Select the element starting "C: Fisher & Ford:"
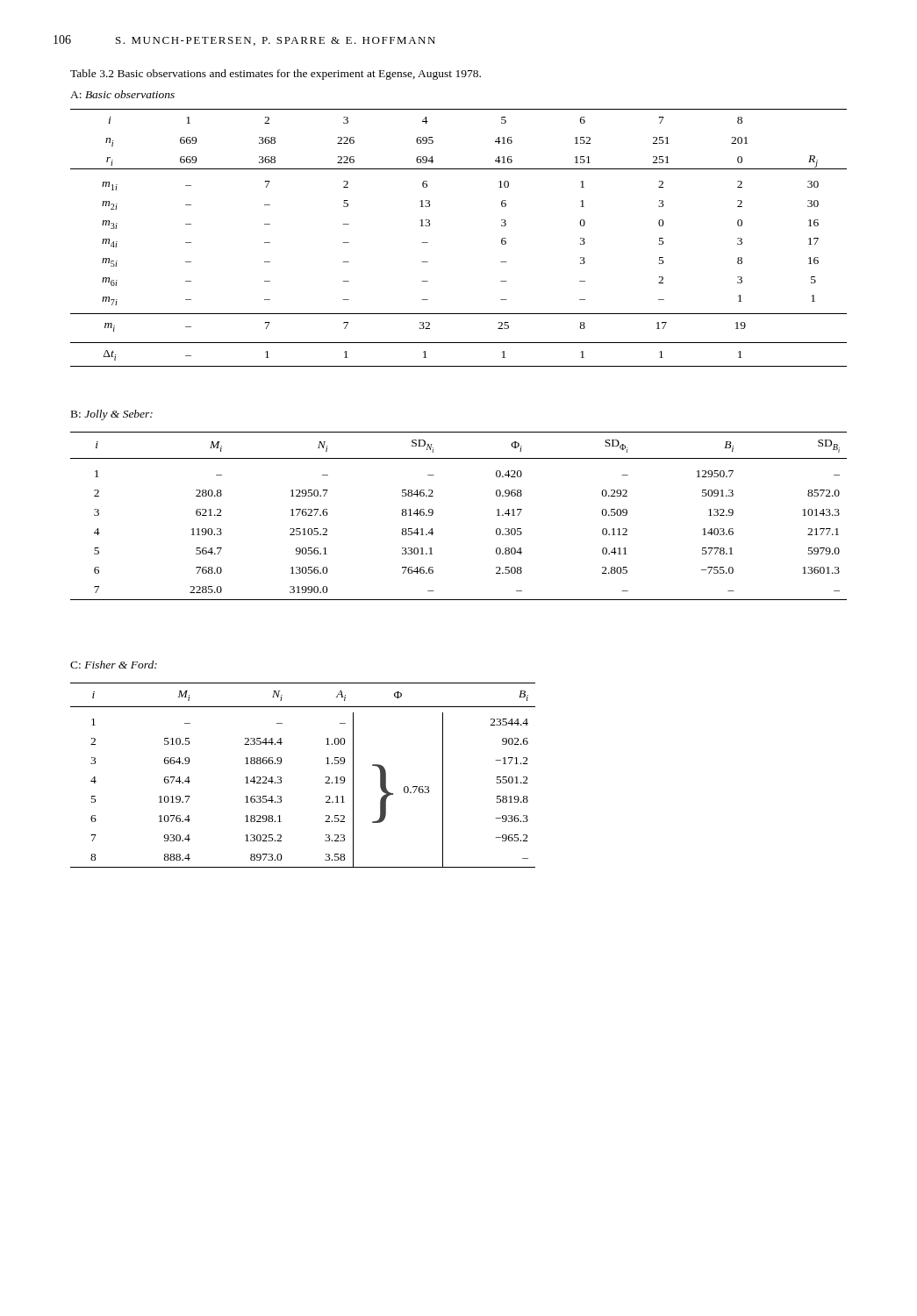917x1316 pixels. tap(114, 665)
